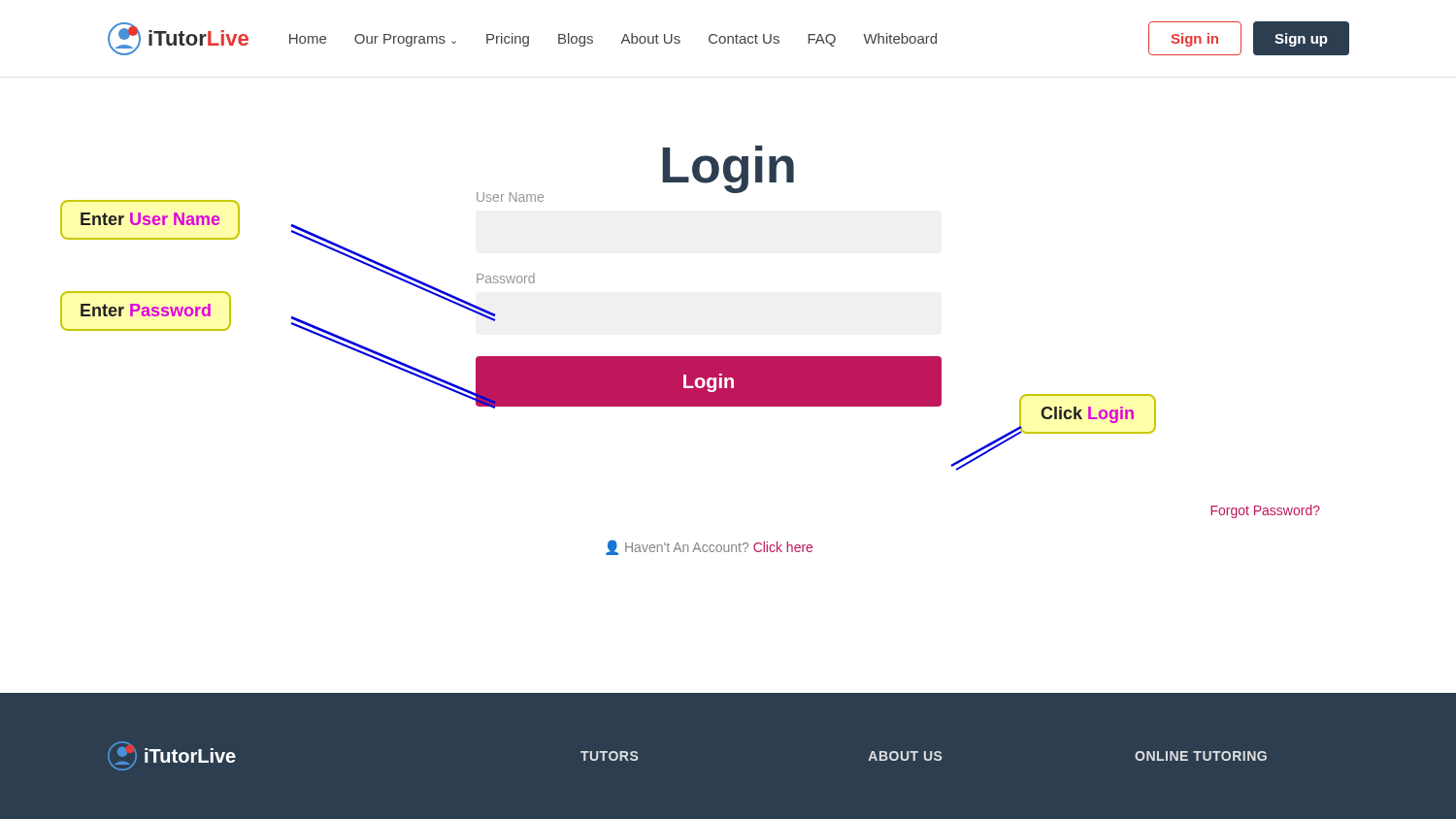
Task: Locate the screenshot
Action: click(x=728, y=298)
